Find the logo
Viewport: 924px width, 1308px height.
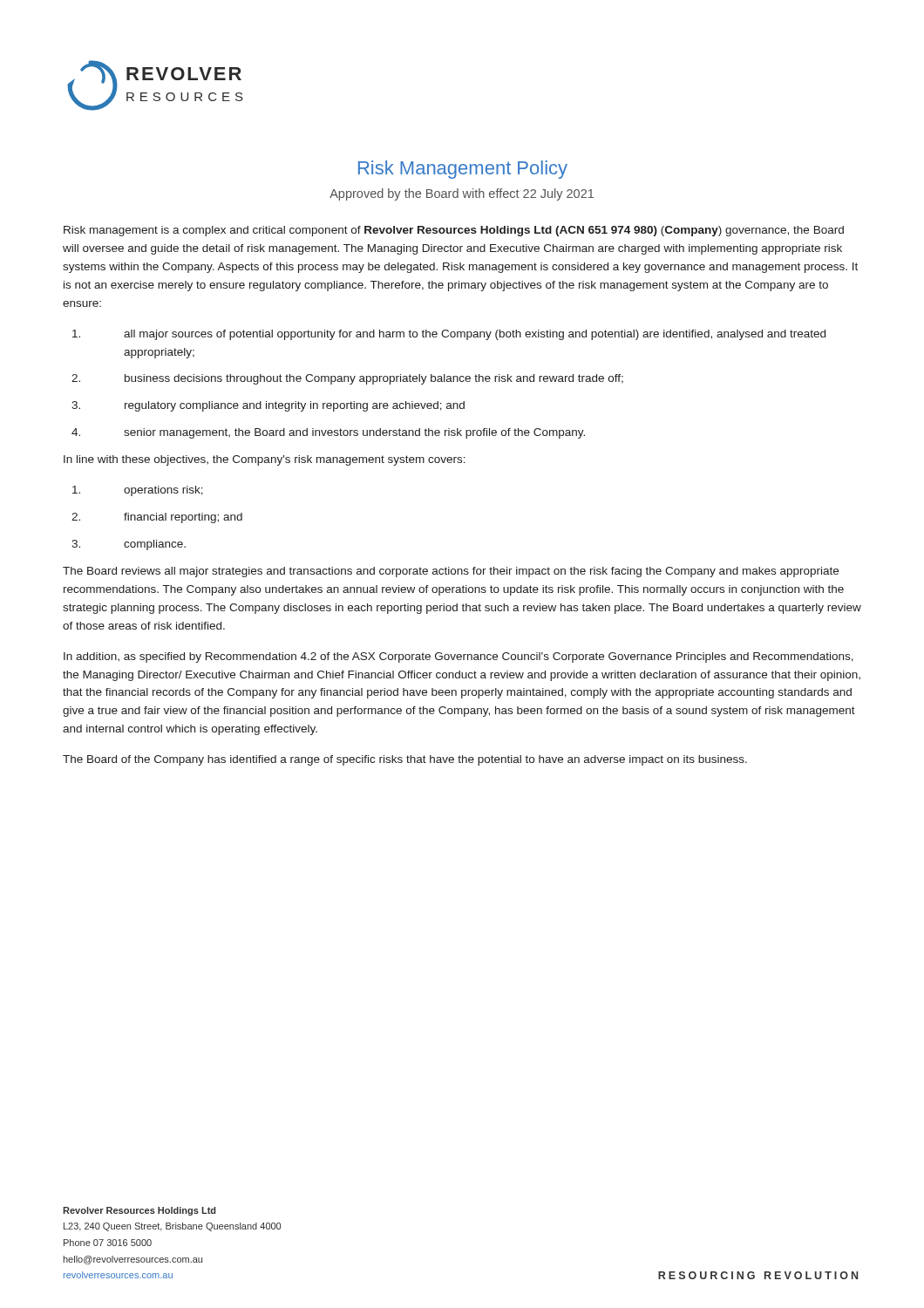tap(163, 85)
